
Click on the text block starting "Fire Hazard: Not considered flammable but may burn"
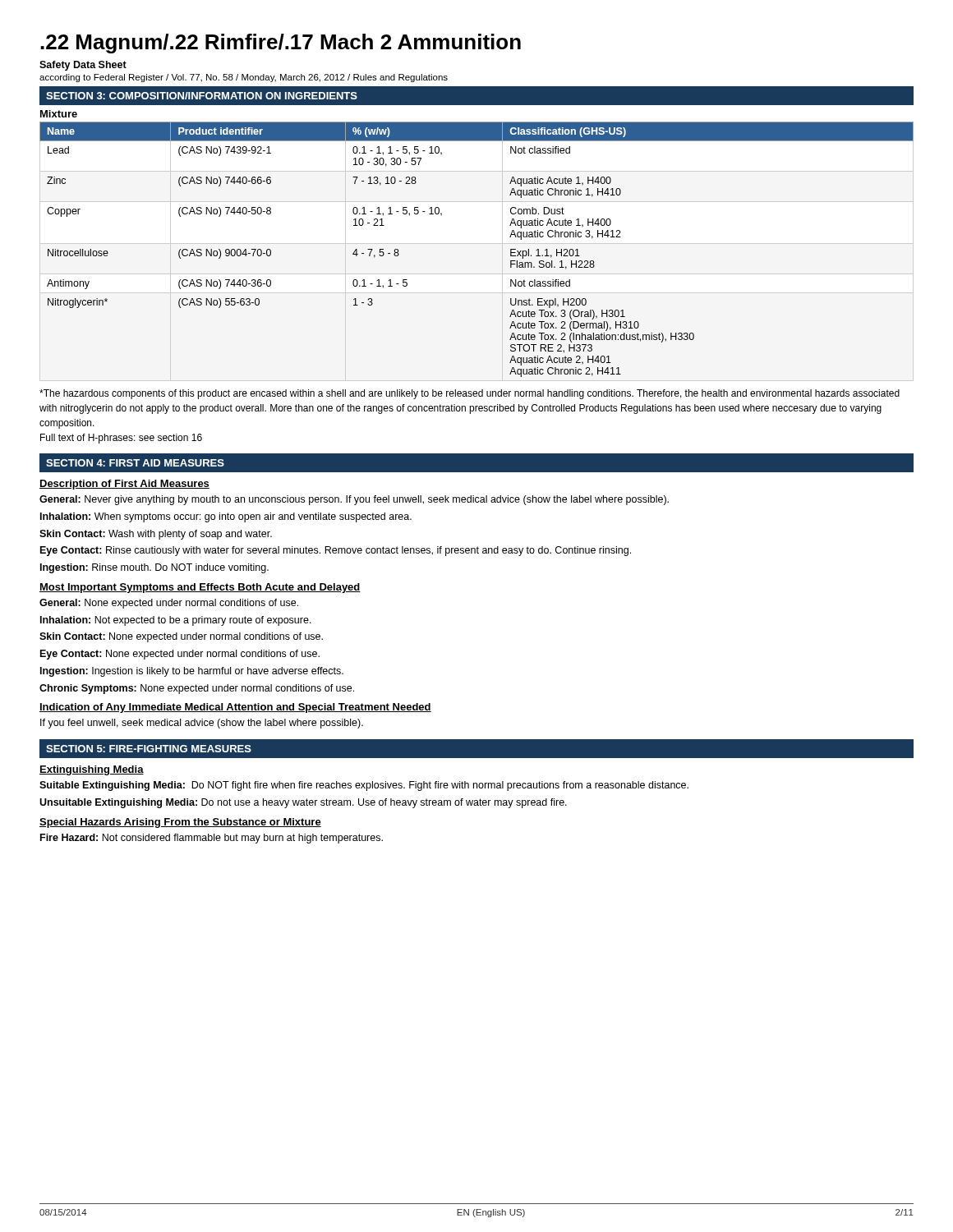click(x=212, y=837)
